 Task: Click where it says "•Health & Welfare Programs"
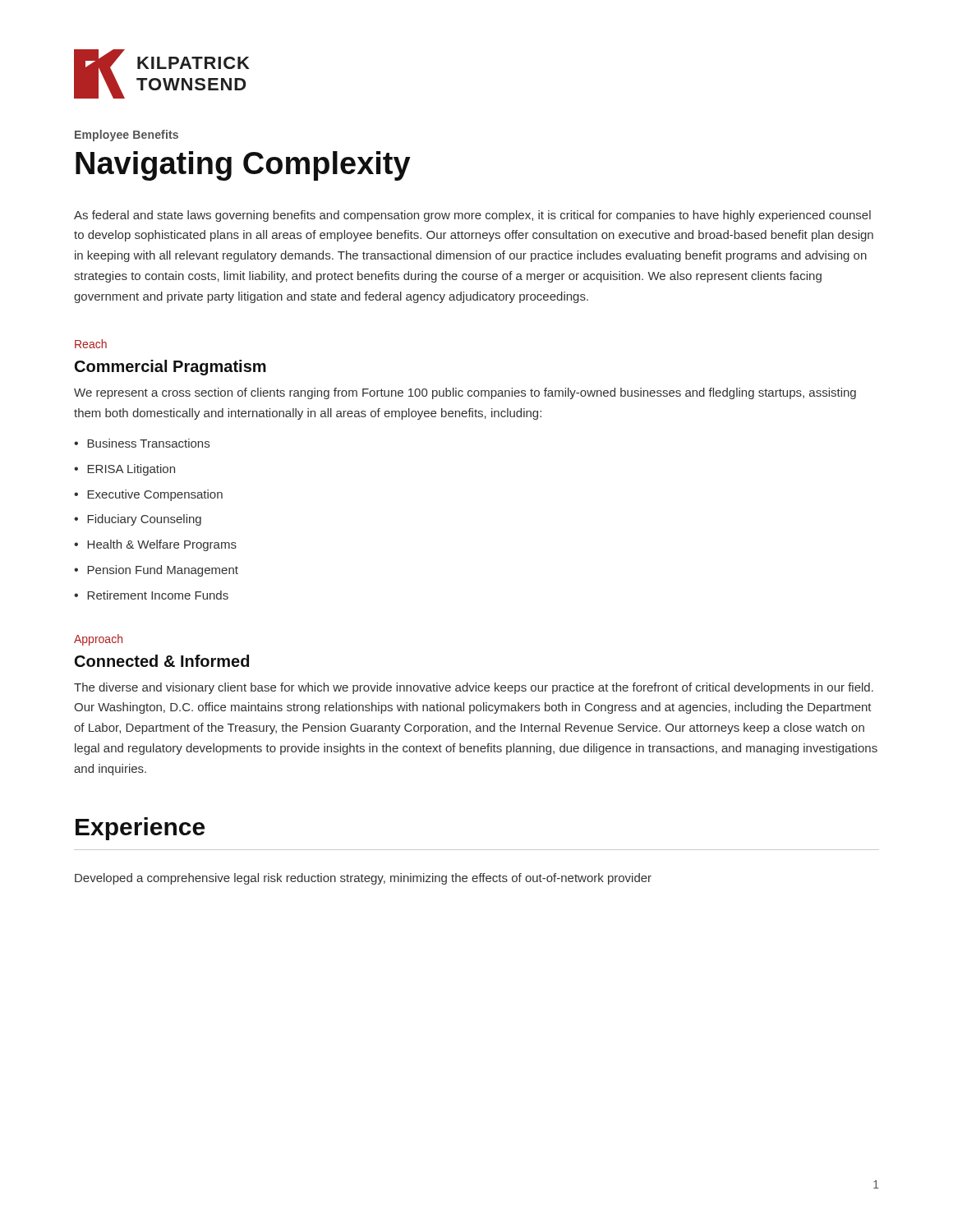(x=155, y=545)
